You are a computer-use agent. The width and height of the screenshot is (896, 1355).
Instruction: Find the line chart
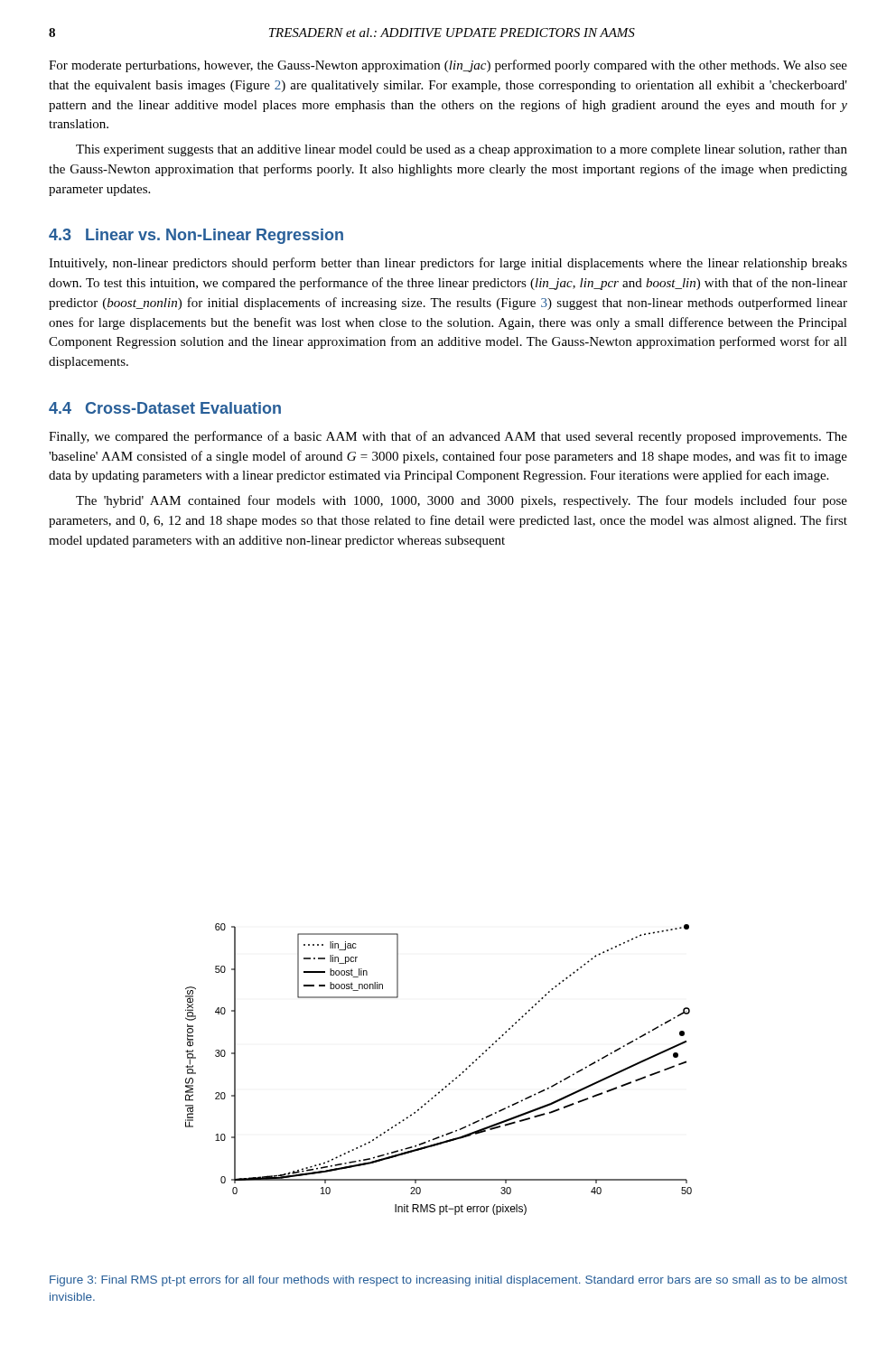448,1073
